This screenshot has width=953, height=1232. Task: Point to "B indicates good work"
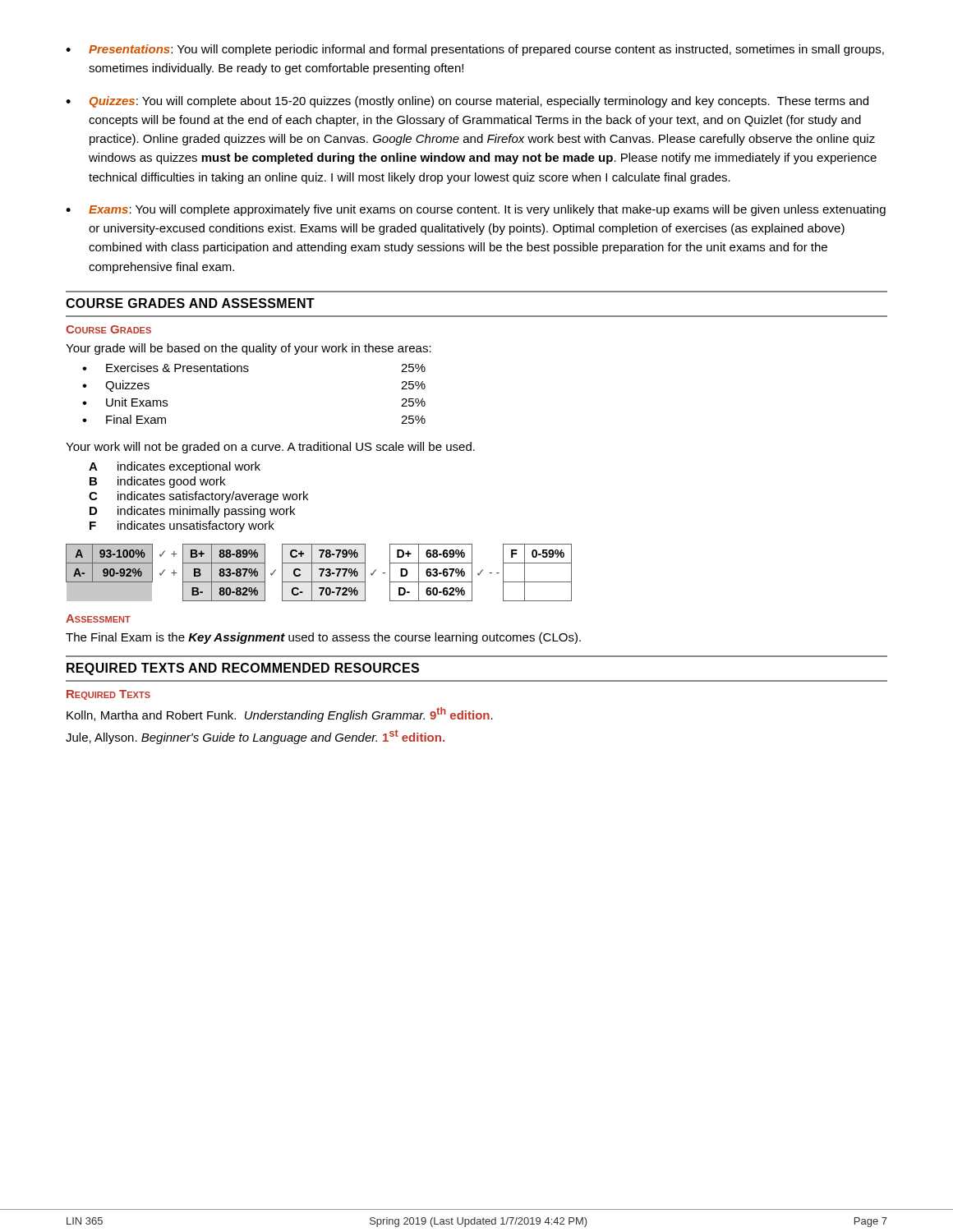point(157,481)
